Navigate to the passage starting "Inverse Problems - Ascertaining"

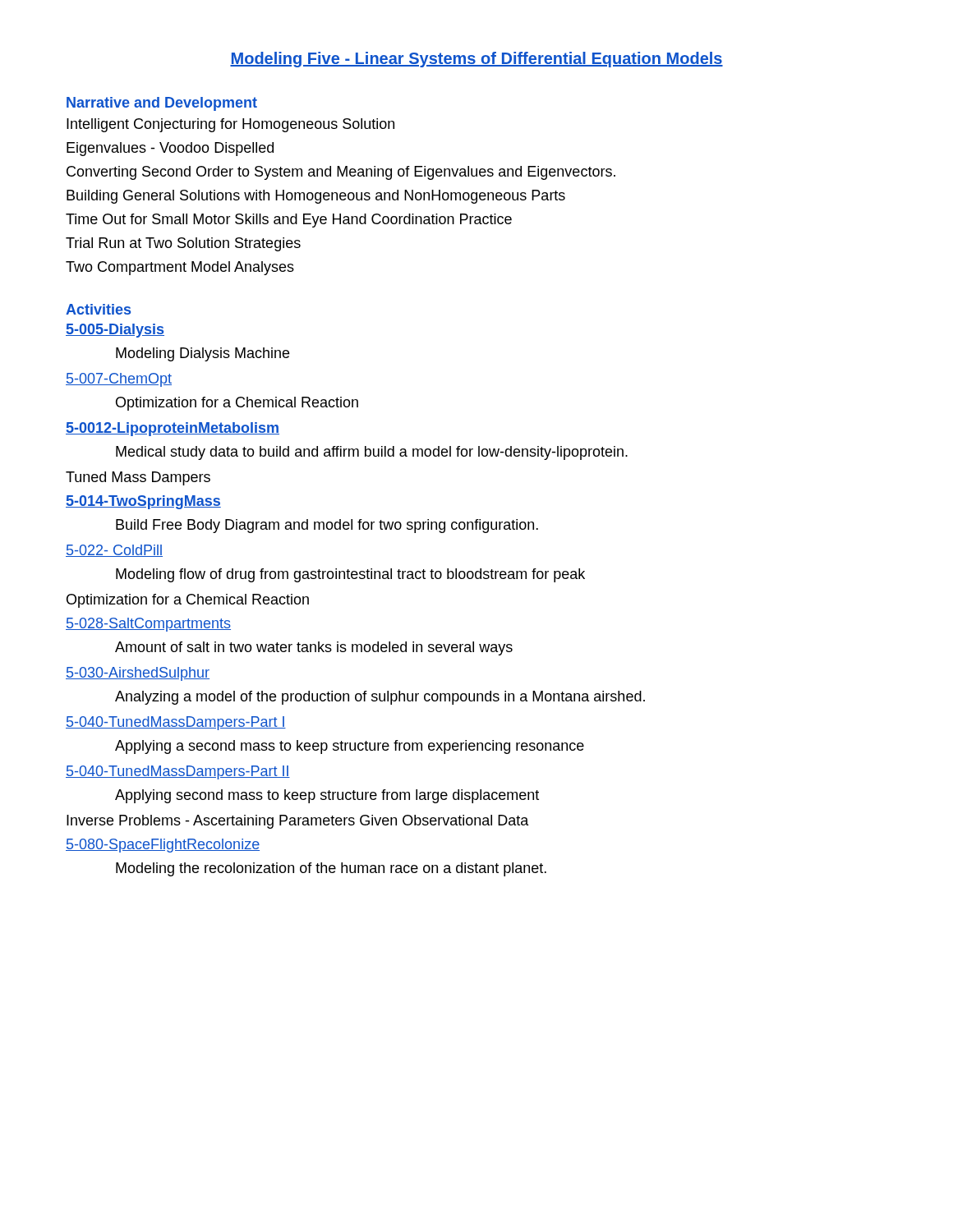pos(297,821)
